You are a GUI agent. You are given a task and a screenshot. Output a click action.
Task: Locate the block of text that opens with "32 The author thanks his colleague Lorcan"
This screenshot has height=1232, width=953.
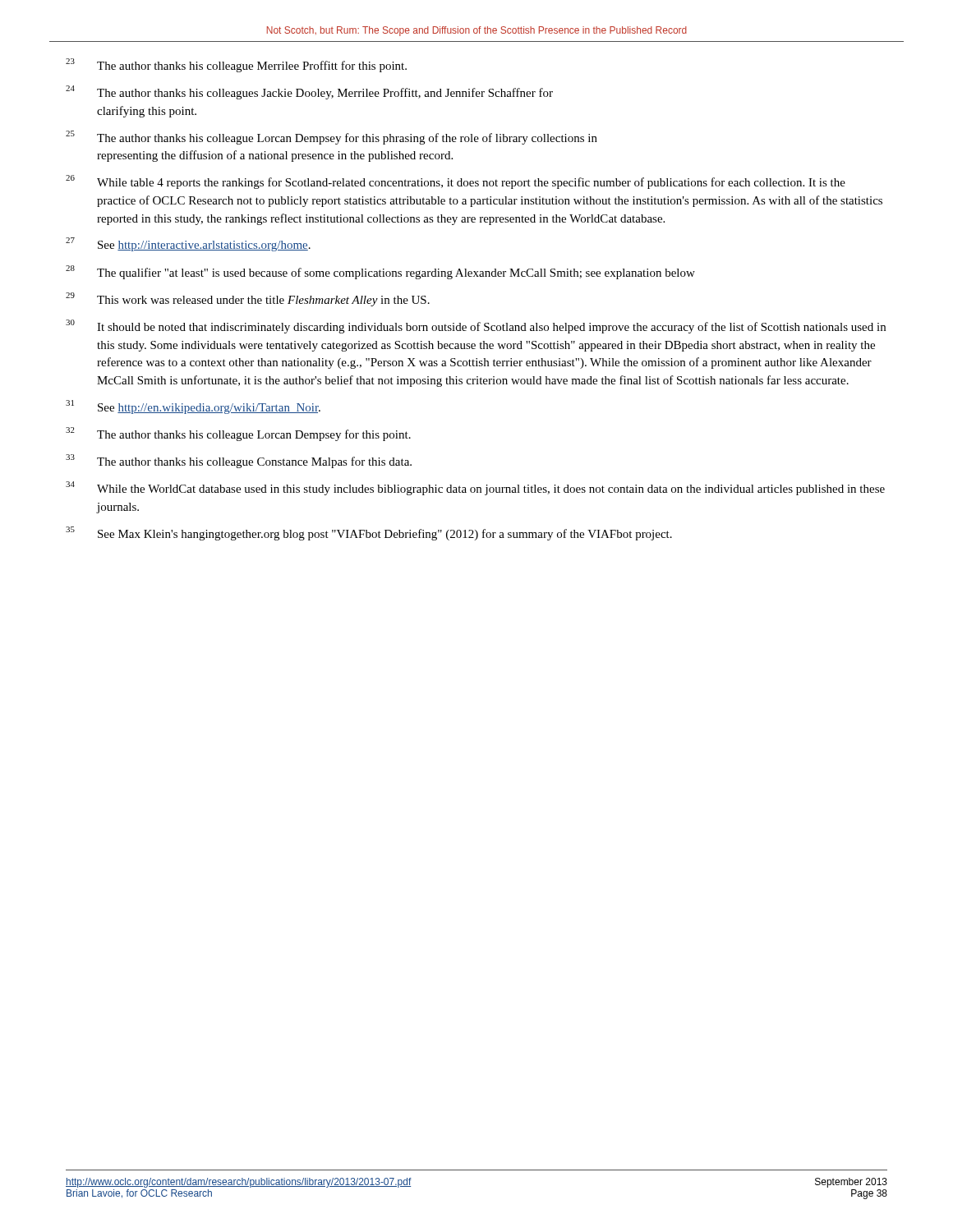pyautogui.click(x=238, y=434)
